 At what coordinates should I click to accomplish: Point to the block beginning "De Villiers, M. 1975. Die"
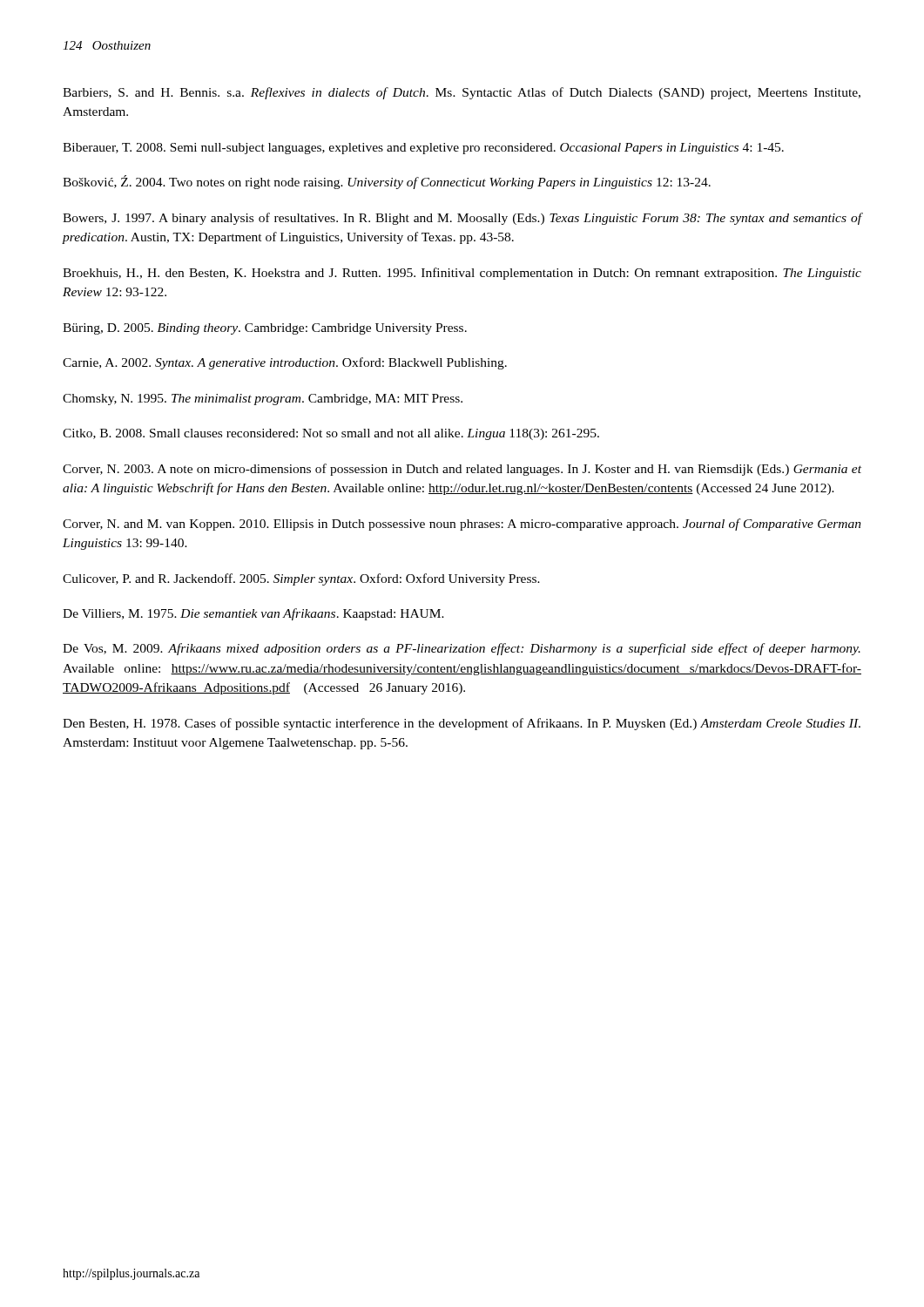coord(254,613)
